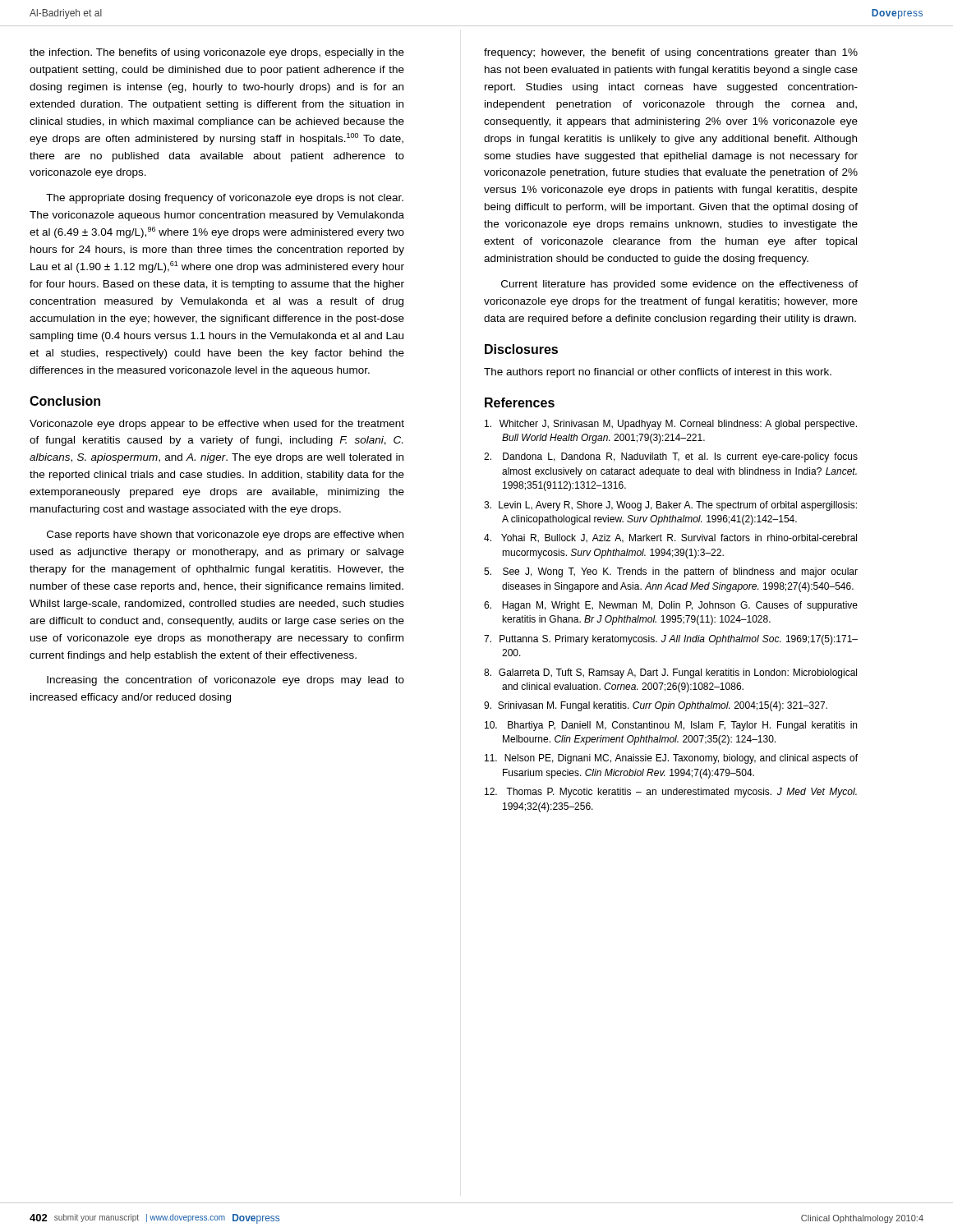Find the list item containing "8. Galarreta D, Tuft"
Viewport: 953px width, 1232px height.
point(671,679)
